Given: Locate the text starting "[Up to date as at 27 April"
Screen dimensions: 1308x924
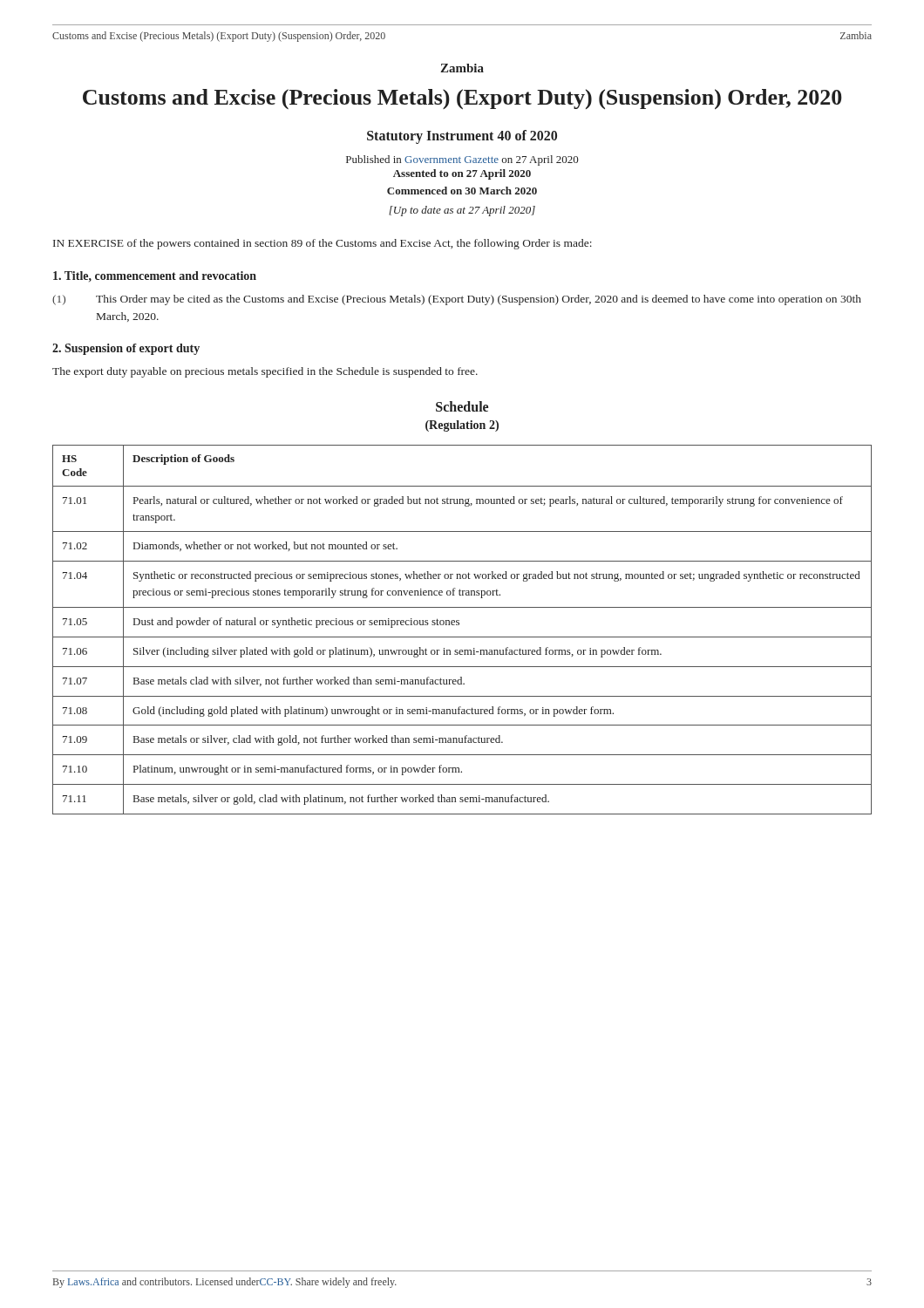Looking at the screenshot, I should click(462, 210).
